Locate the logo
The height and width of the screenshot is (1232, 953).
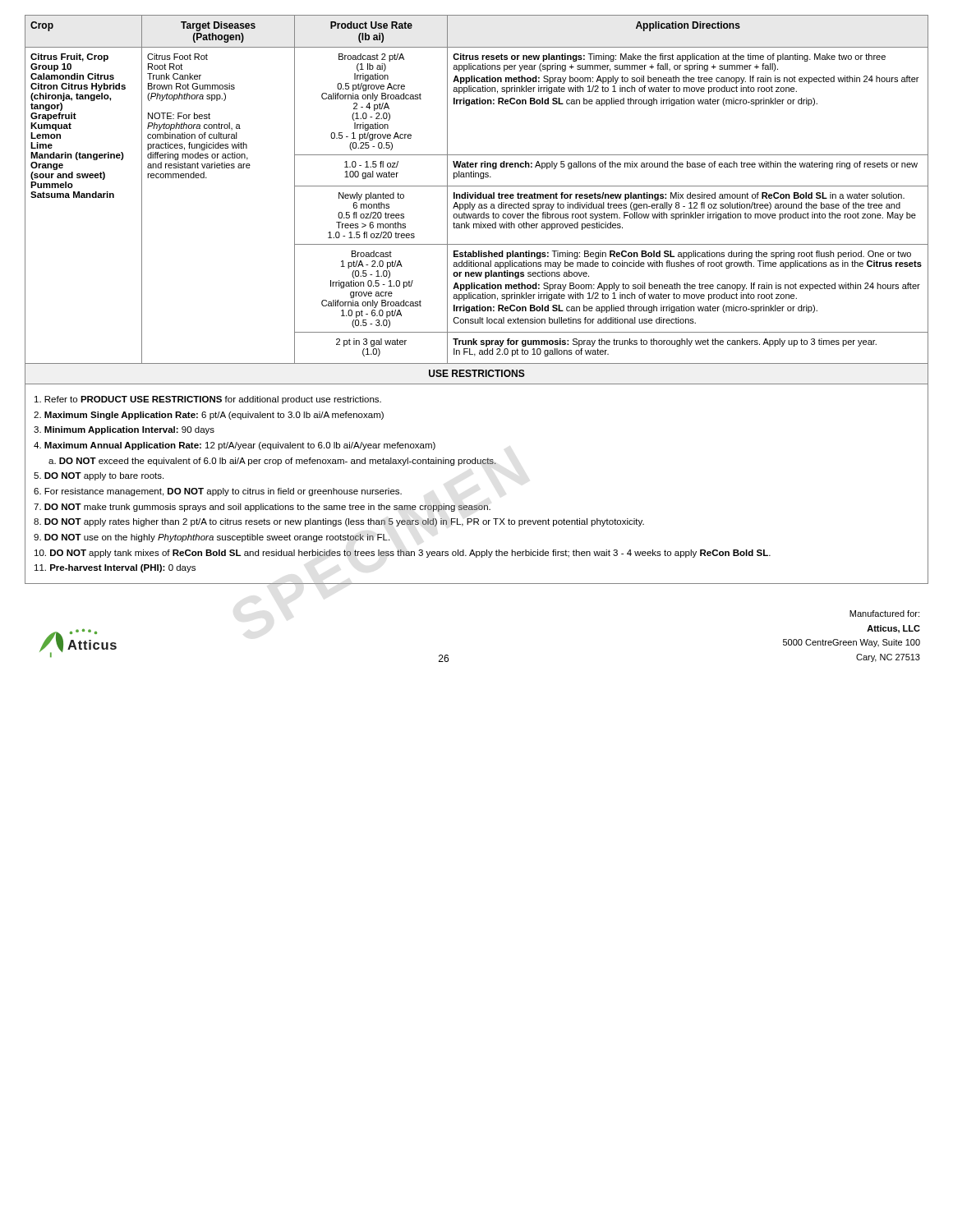(90, 645)
